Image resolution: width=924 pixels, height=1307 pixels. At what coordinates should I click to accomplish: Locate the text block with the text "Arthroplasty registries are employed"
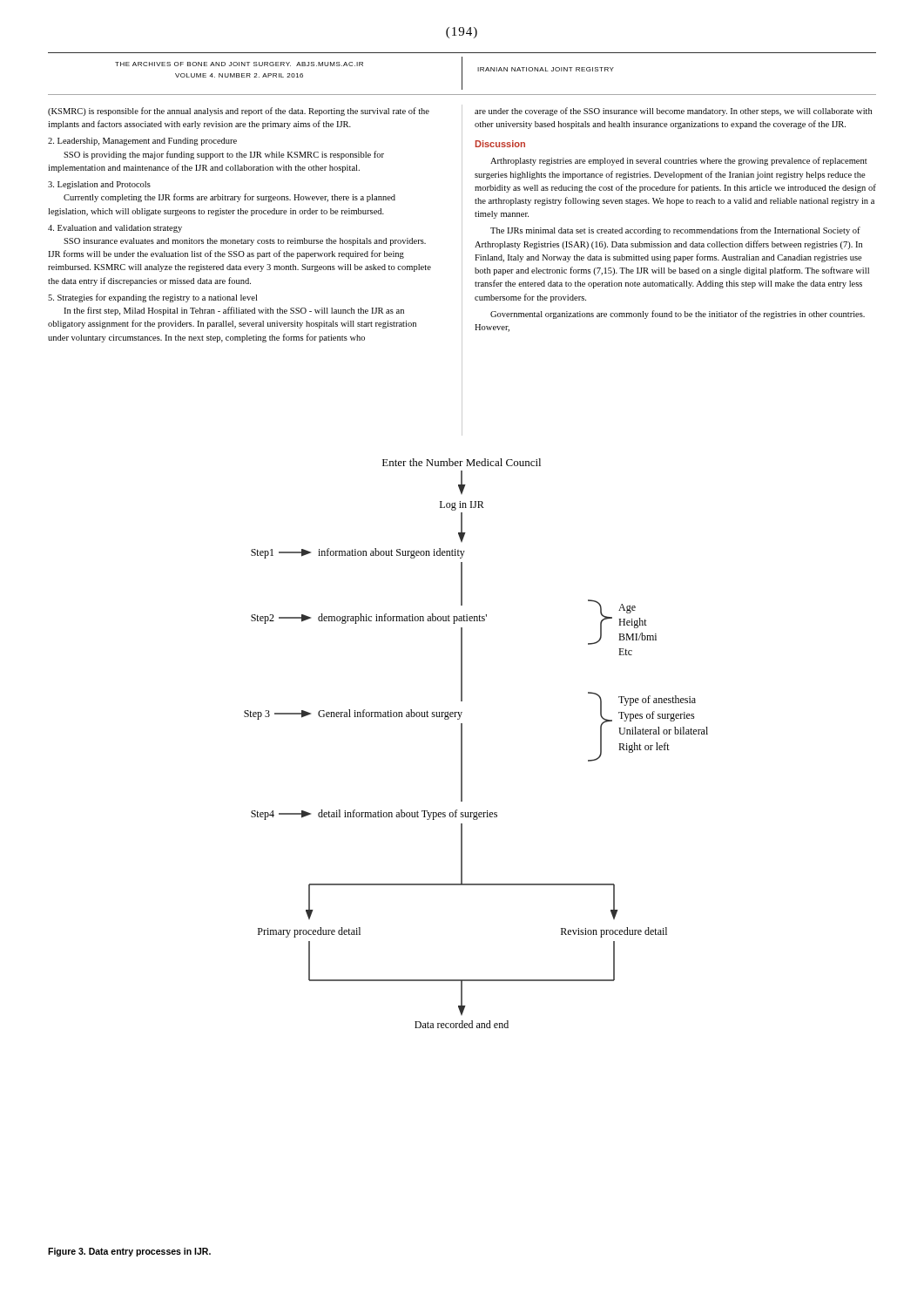tap(675, 188)
